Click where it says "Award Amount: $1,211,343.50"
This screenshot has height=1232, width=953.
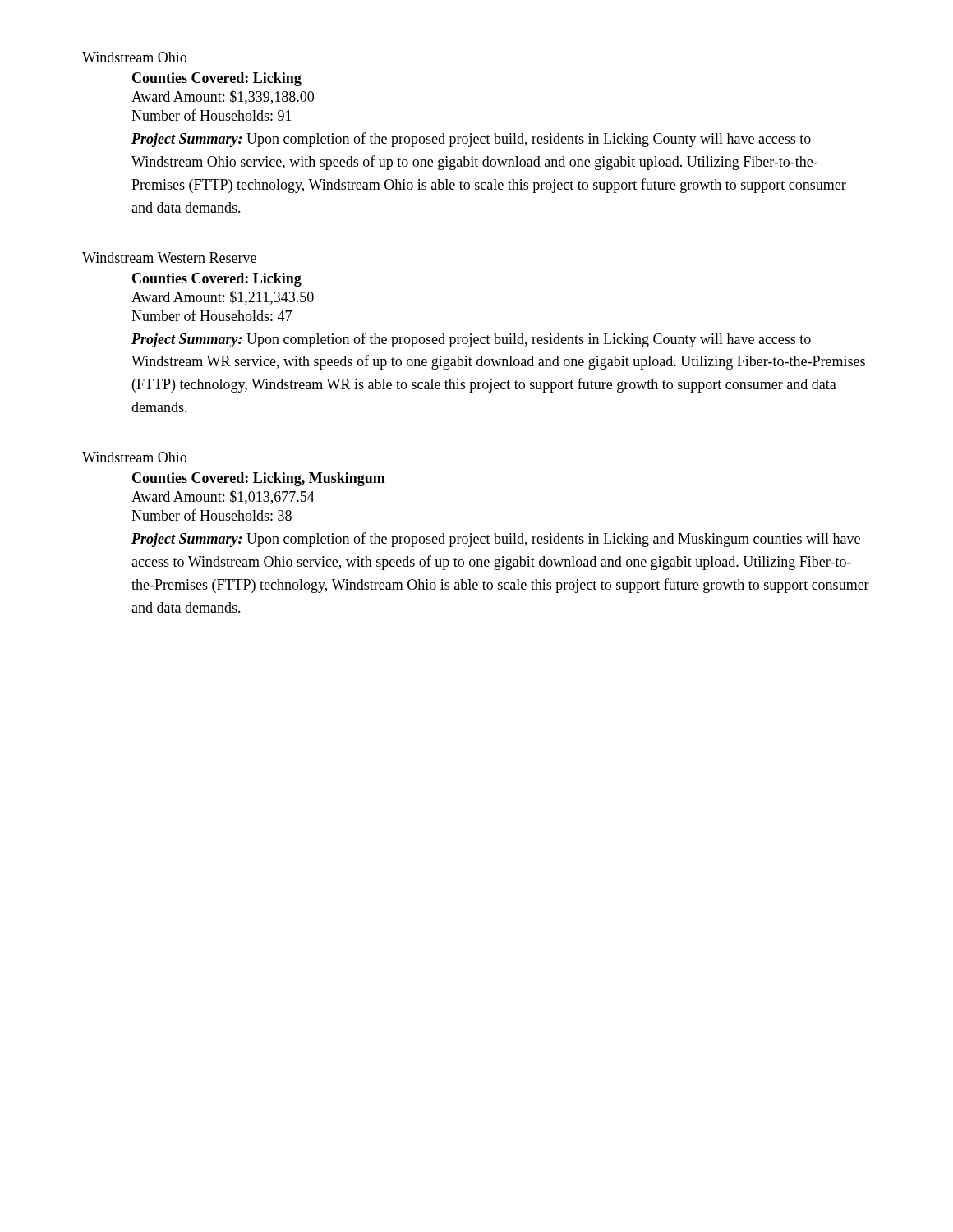tap(223, 297)
